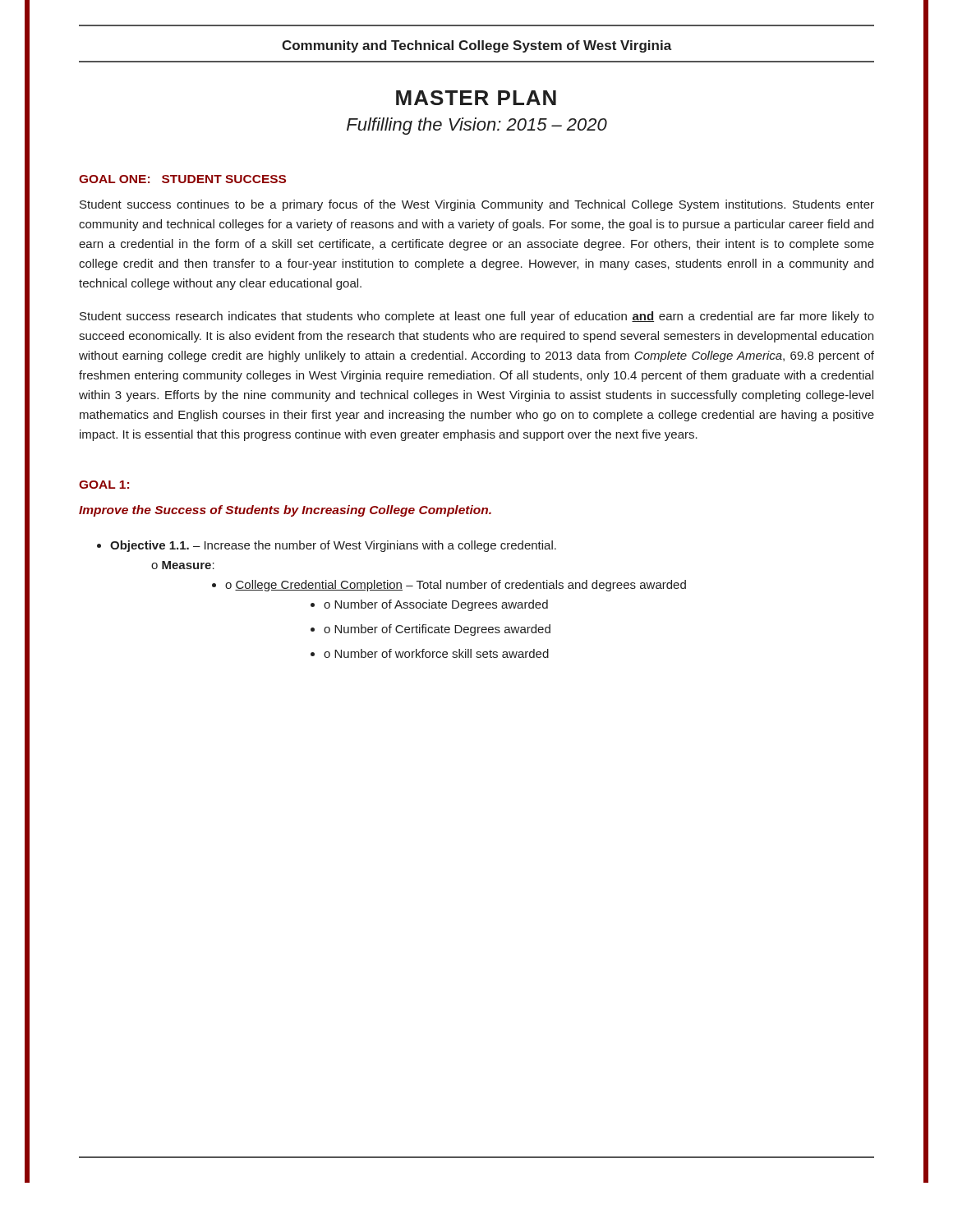Point to the block beginning "Improve the Success of"
Viewport: 953px width, 1232px height.
286,510
